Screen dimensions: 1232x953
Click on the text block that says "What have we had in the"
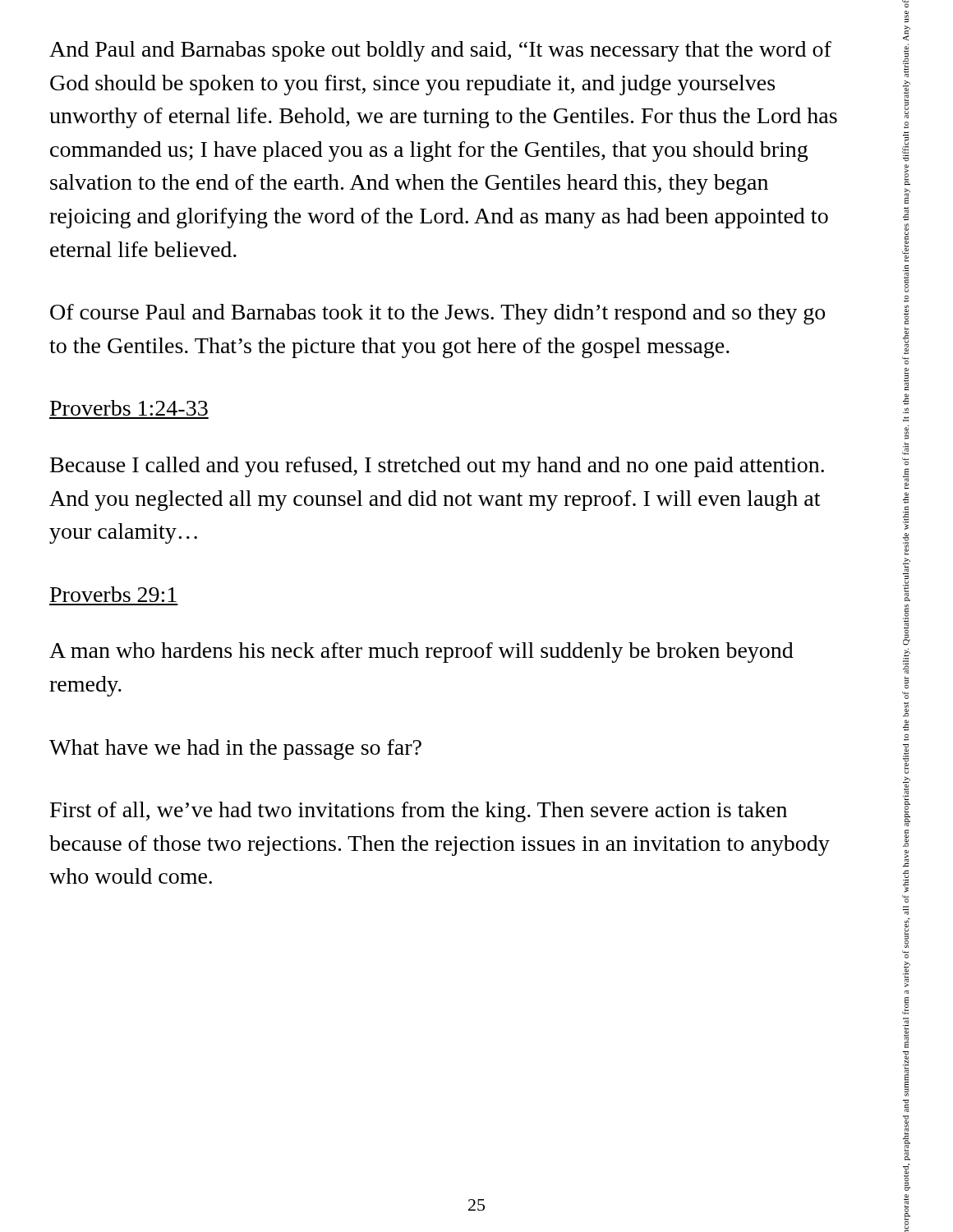(236, 747)
